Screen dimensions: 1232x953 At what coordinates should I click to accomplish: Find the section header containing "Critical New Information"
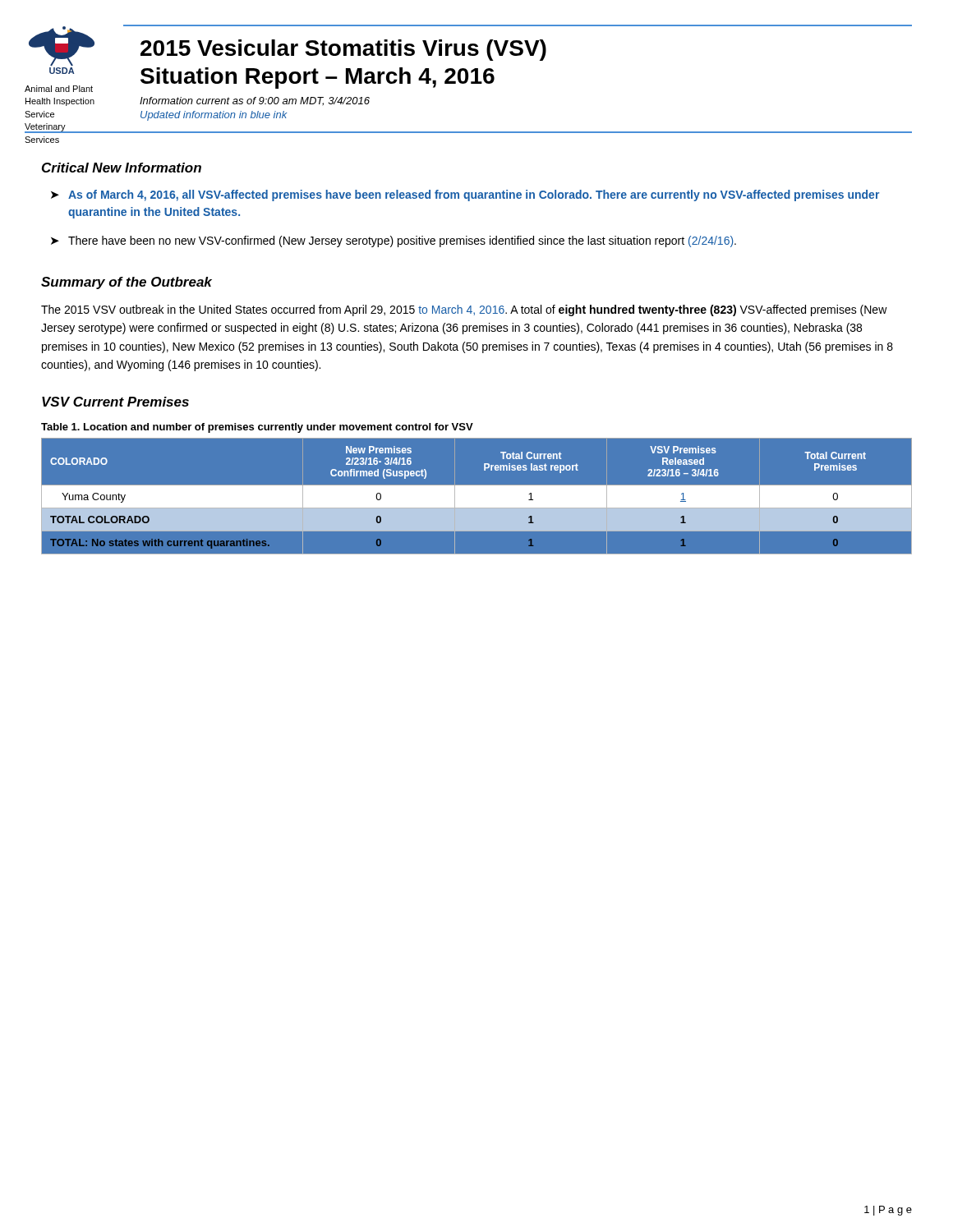click(x=122, y=168)
